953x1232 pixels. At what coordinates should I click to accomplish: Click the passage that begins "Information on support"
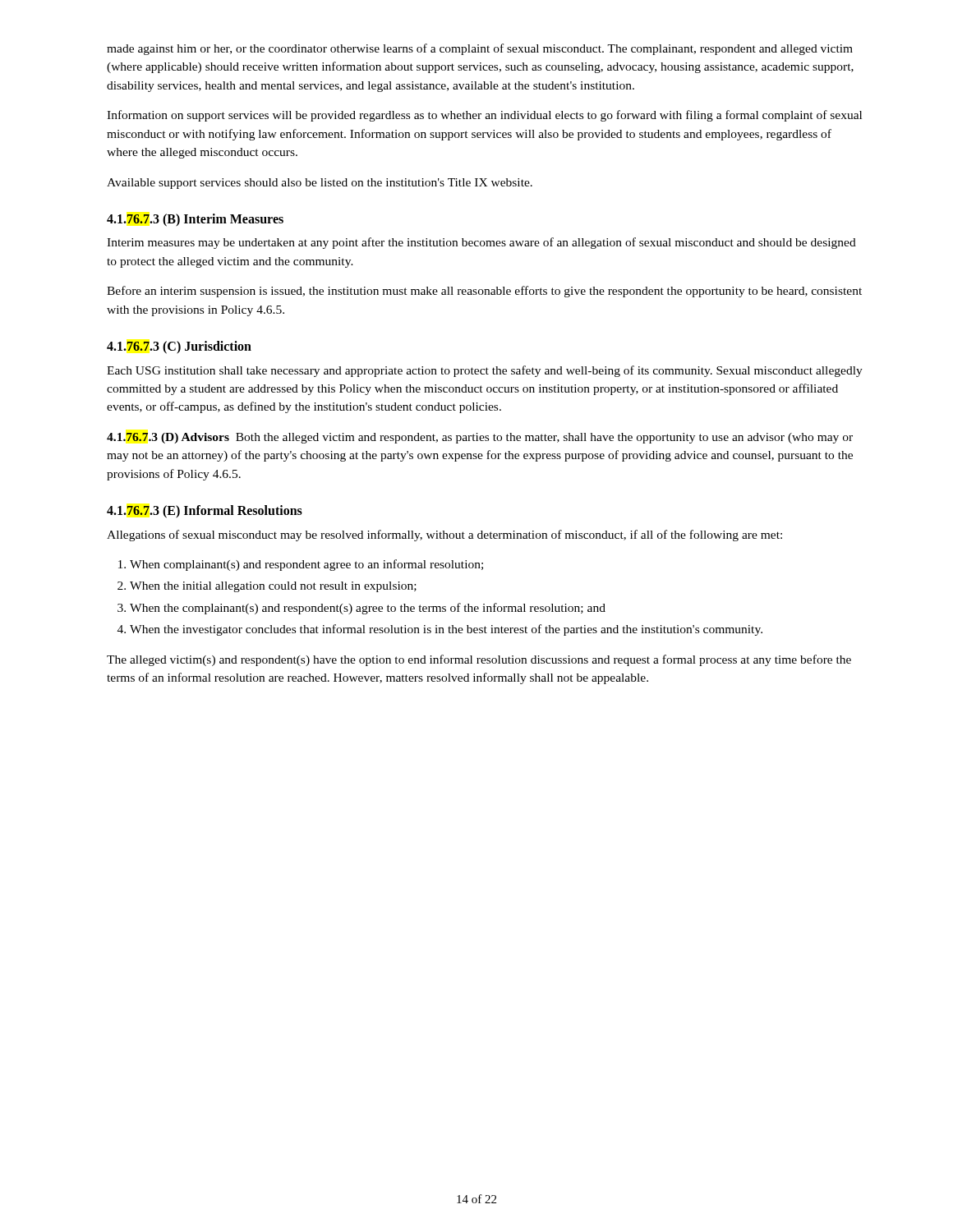[x=485, y=133]
